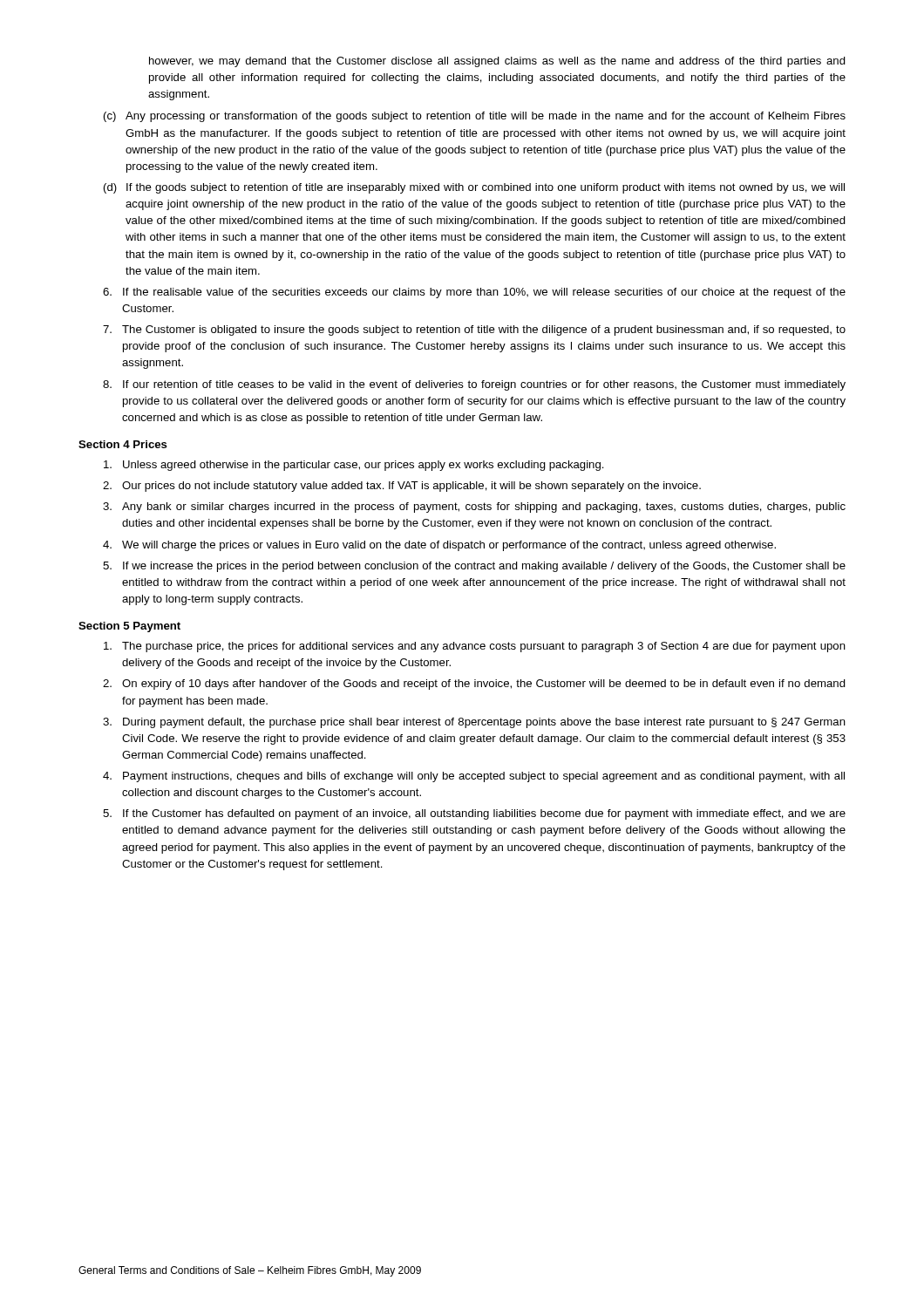
Task: Select the list item that reads "5. If we increase the"
Action: (474, 582)
